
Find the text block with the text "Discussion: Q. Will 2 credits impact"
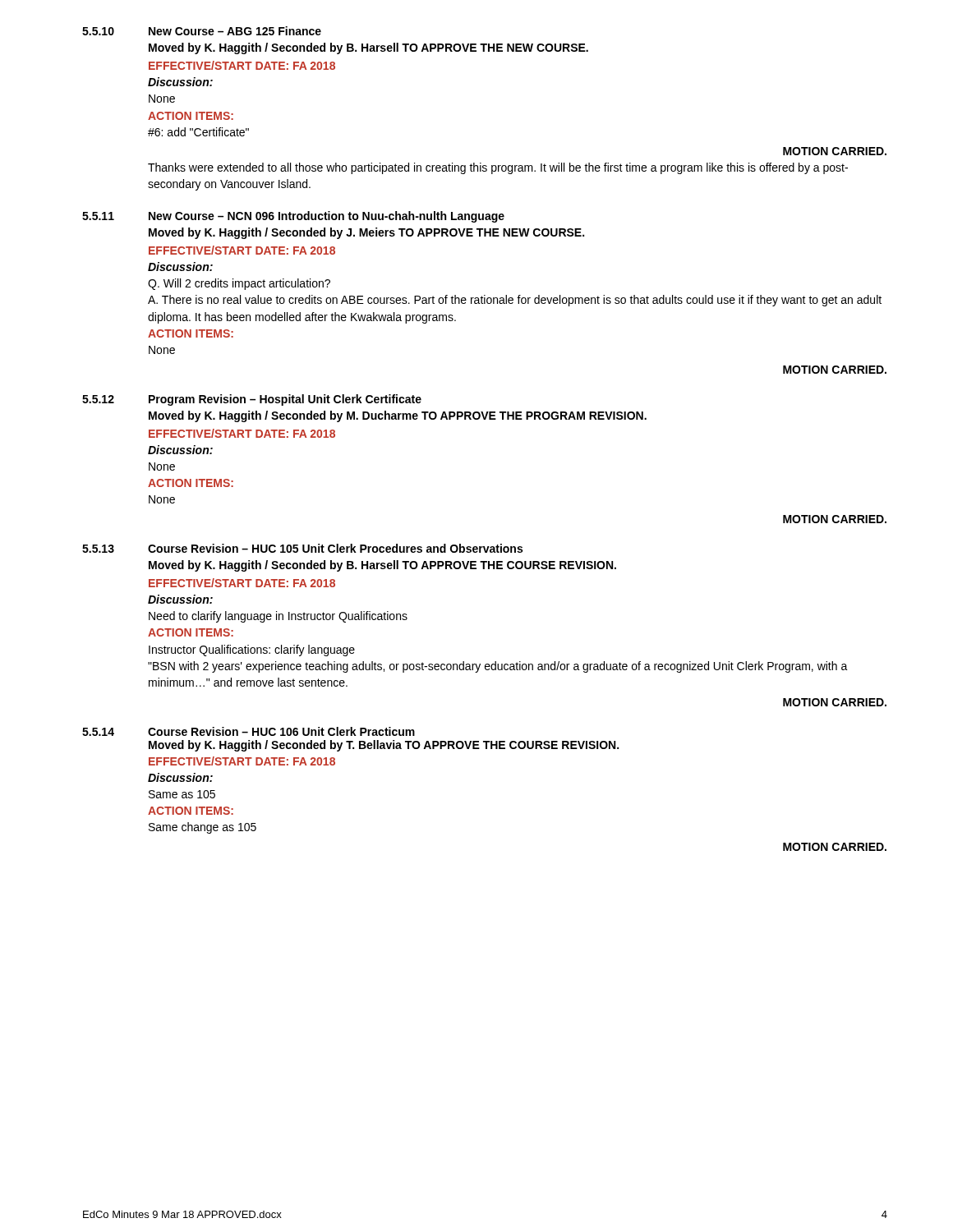[515, 308]
